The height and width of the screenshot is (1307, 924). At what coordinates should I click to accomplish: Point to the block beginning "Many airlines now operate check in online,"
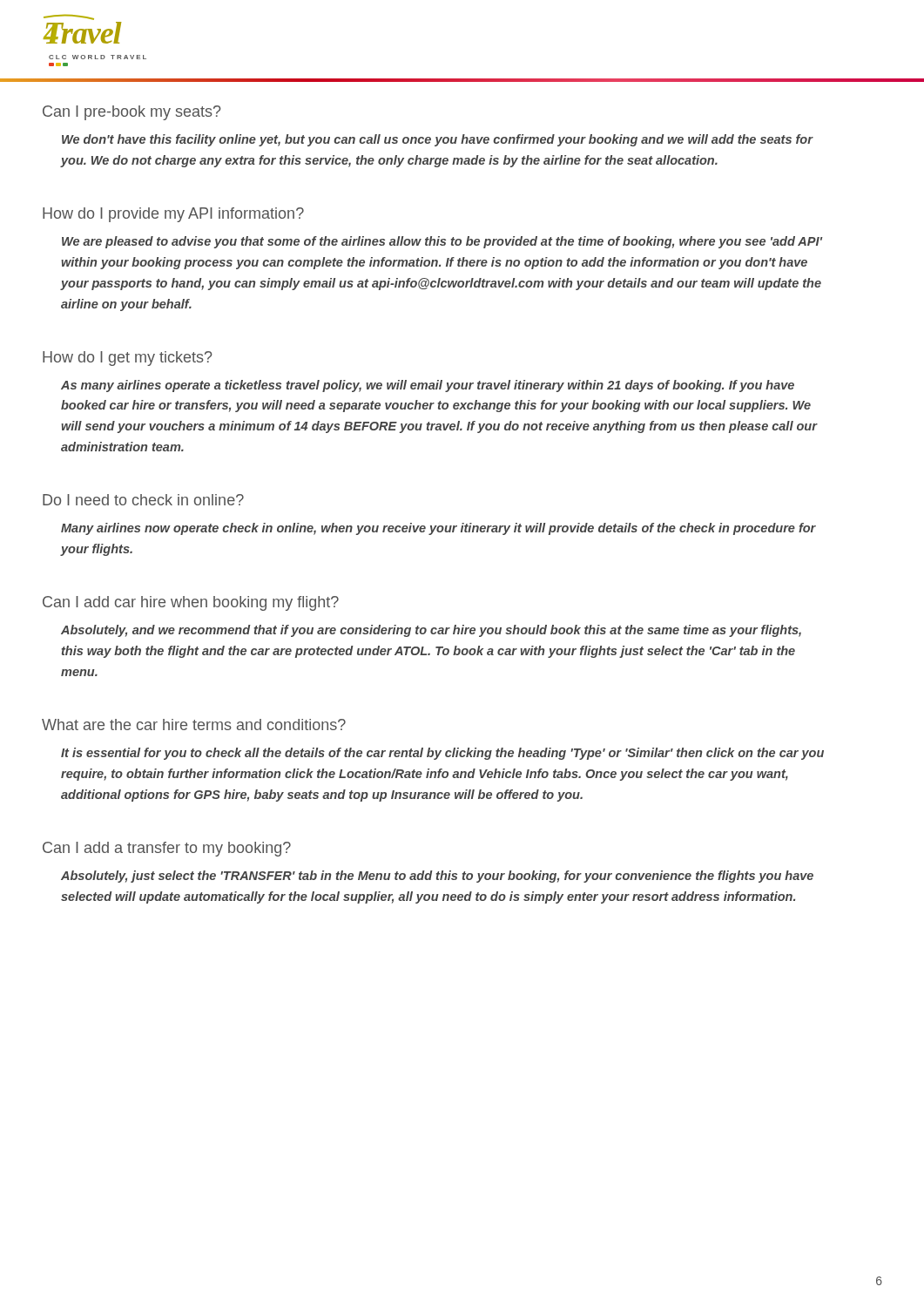point(438,539)
